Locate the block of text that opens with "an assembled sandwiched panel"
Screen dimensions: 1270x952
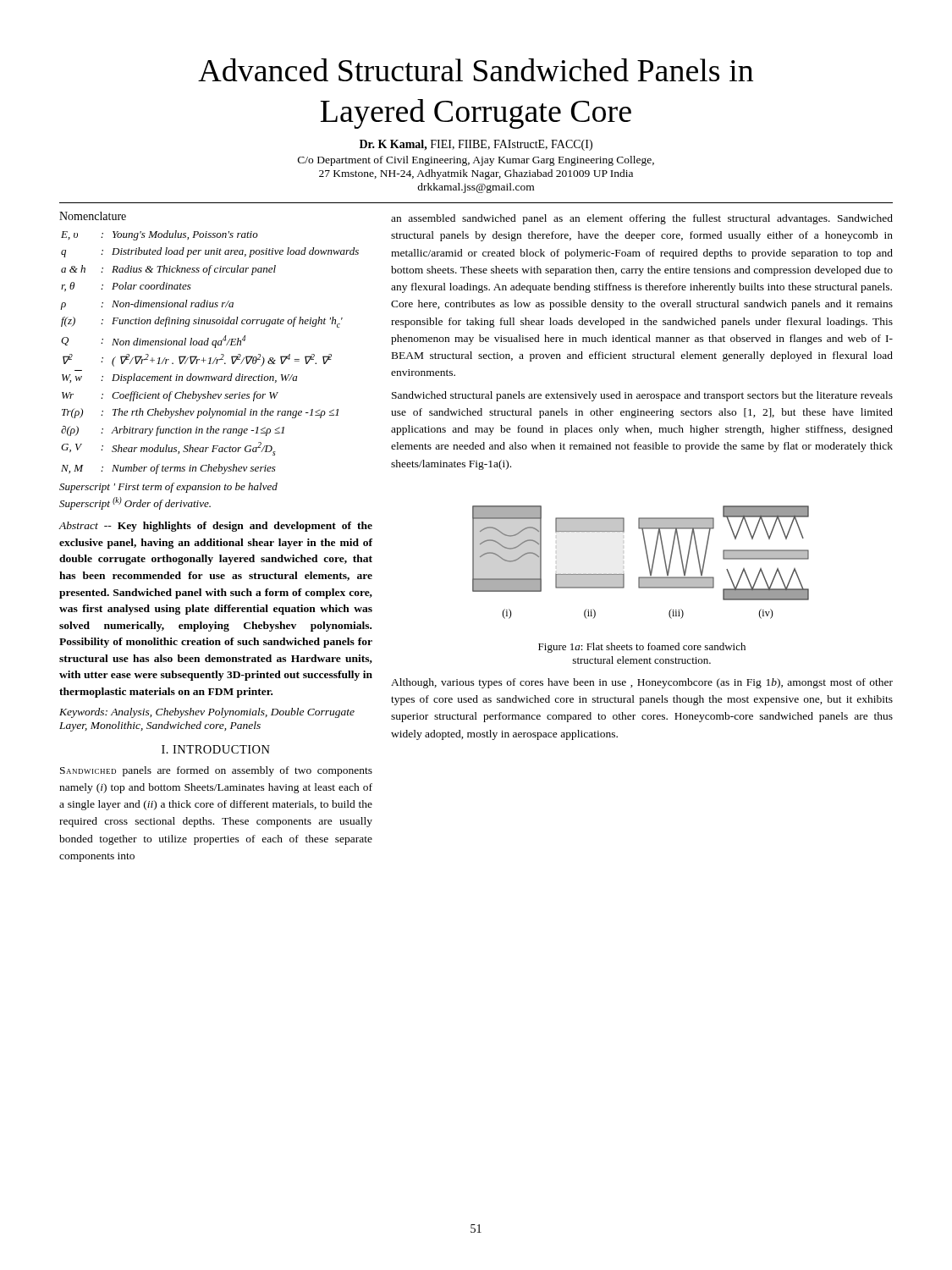(642, 295)
